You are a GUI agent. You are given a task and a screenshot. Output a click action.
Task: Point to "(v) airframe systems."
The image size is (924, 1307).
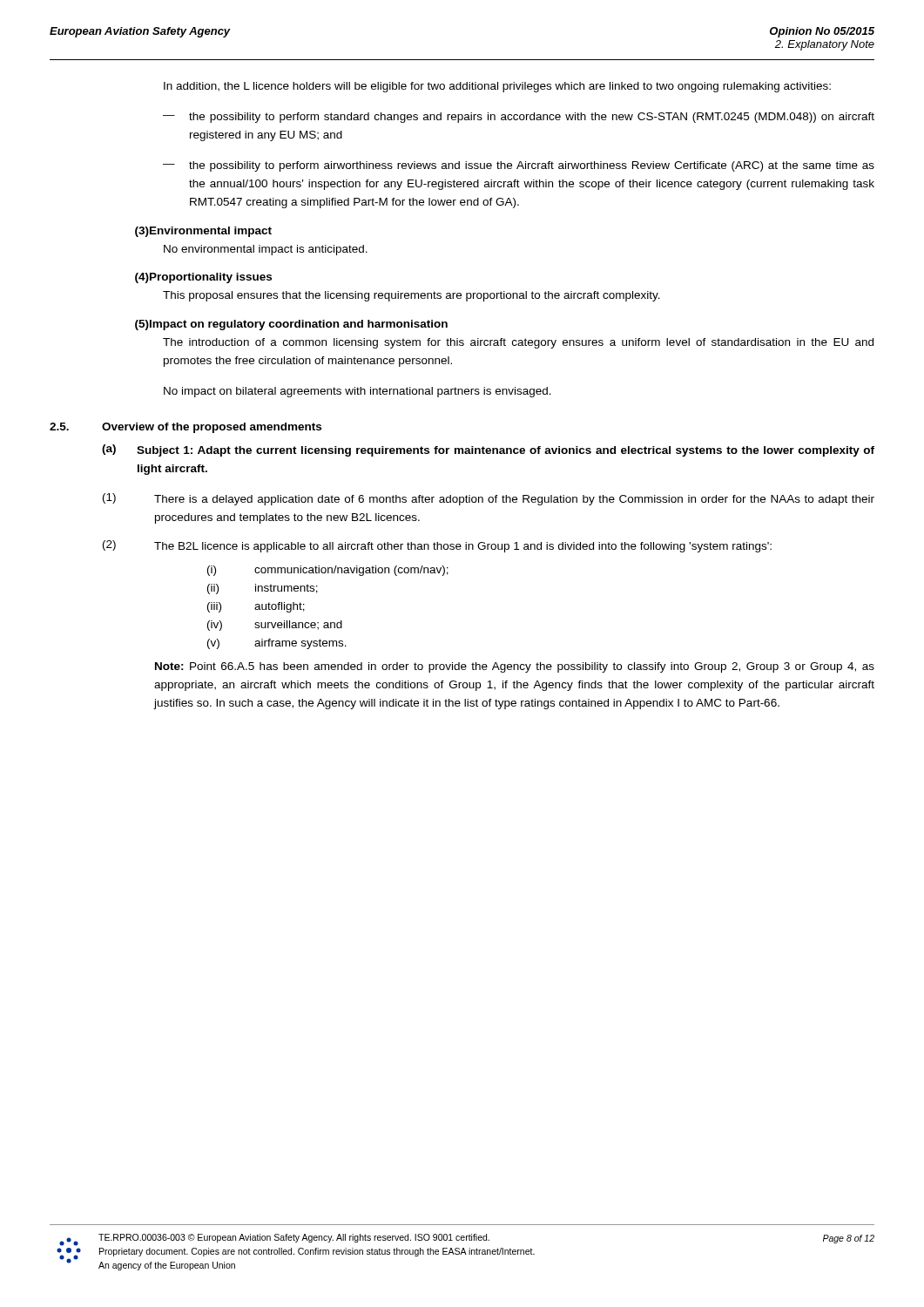pyautogui.click(x=277, y=644)
